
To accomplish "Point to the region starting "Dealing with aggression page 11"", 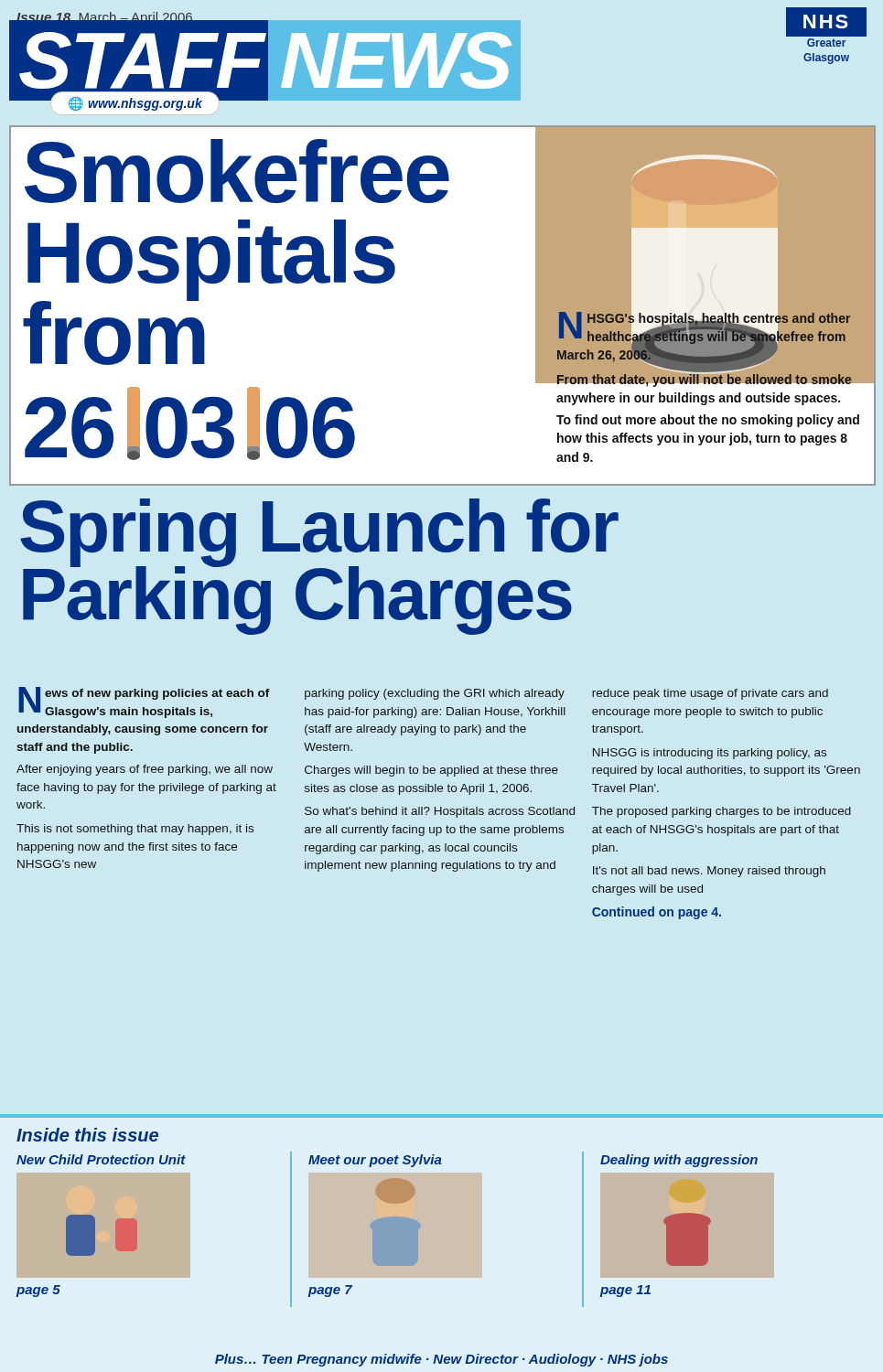I will 733,1224.
